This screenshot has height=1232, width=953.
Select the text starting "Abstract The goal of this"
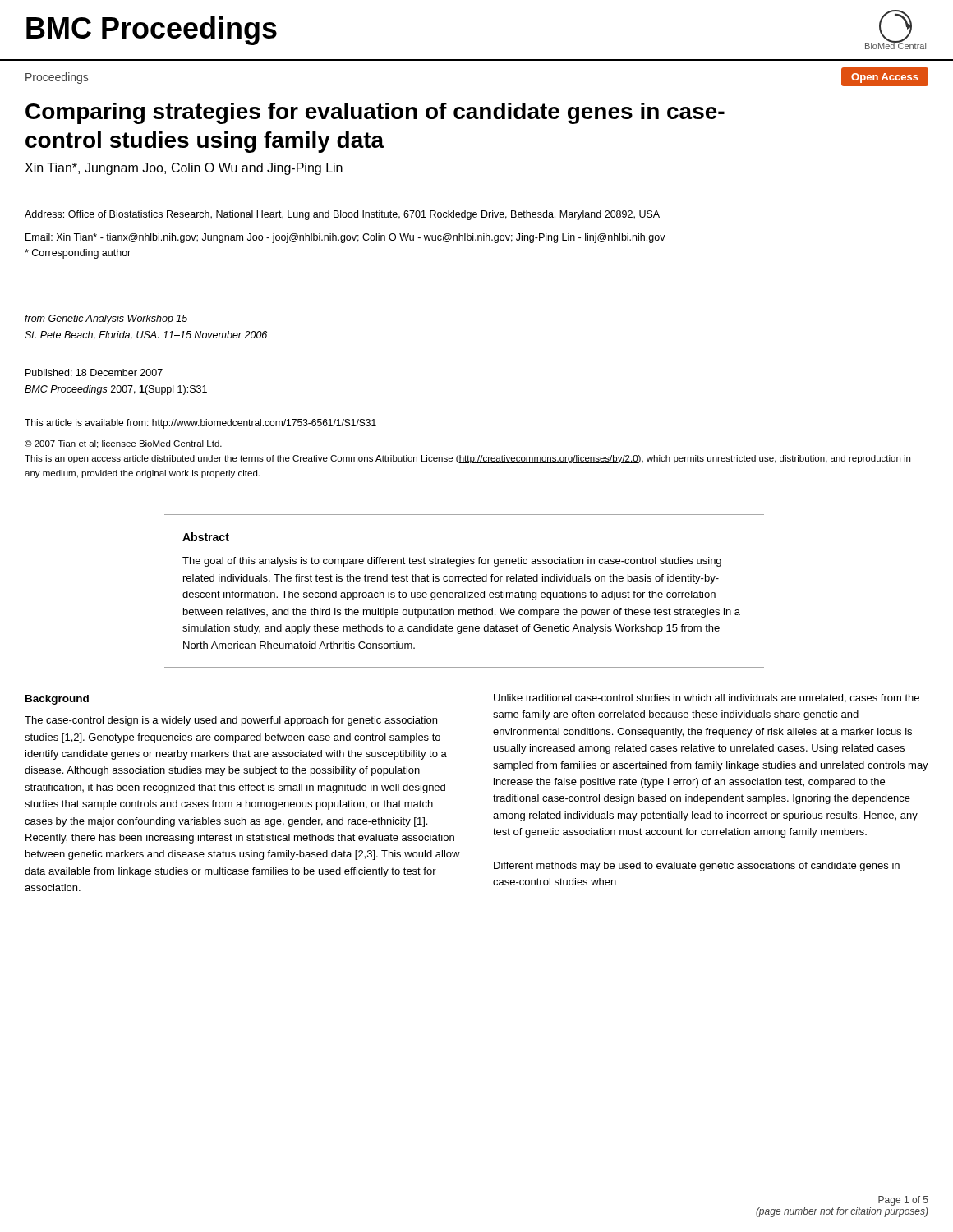tap(464, 591)
